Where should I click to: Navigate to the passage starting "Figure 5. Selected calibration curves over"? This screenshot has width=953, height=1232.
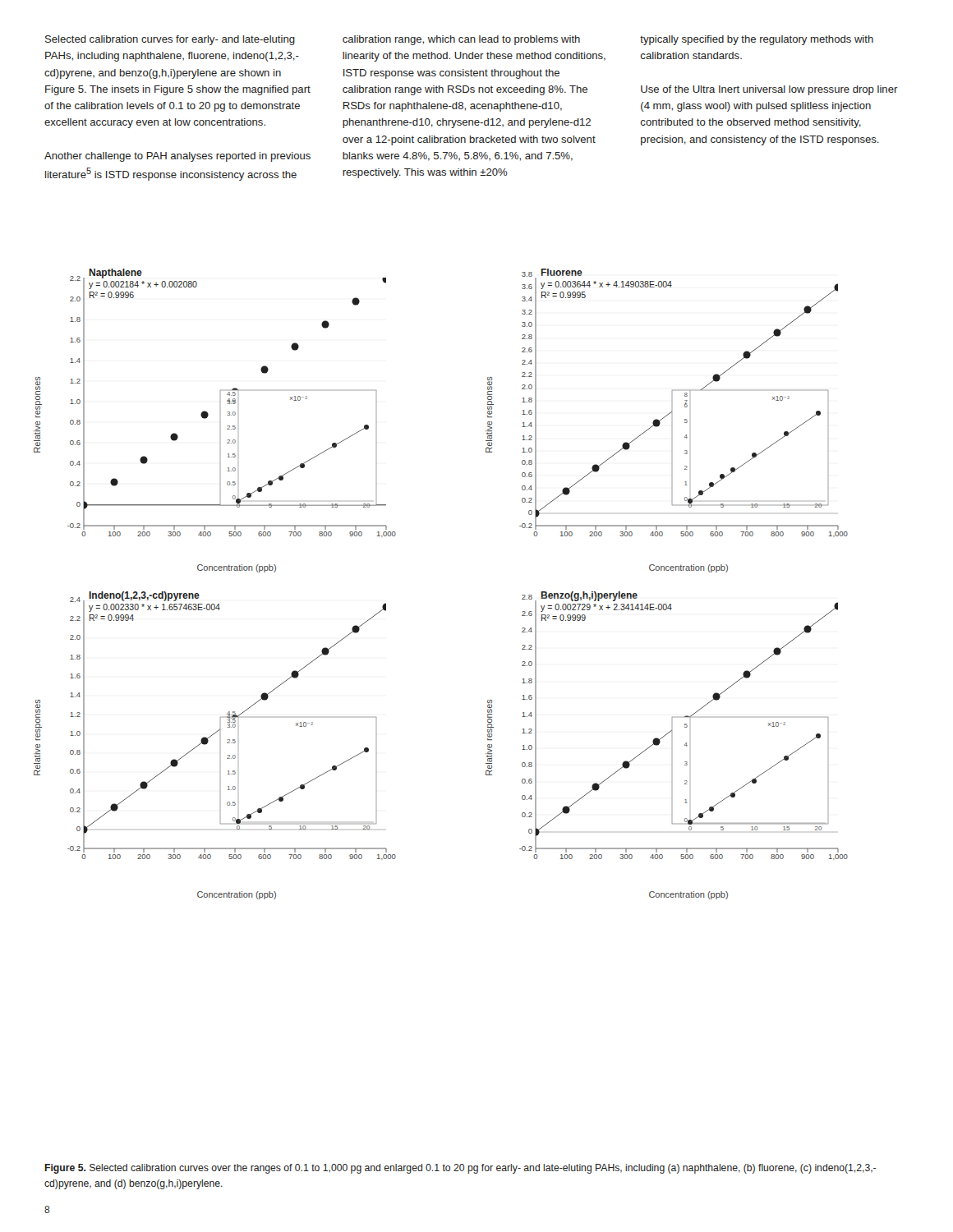(460, 1176)
